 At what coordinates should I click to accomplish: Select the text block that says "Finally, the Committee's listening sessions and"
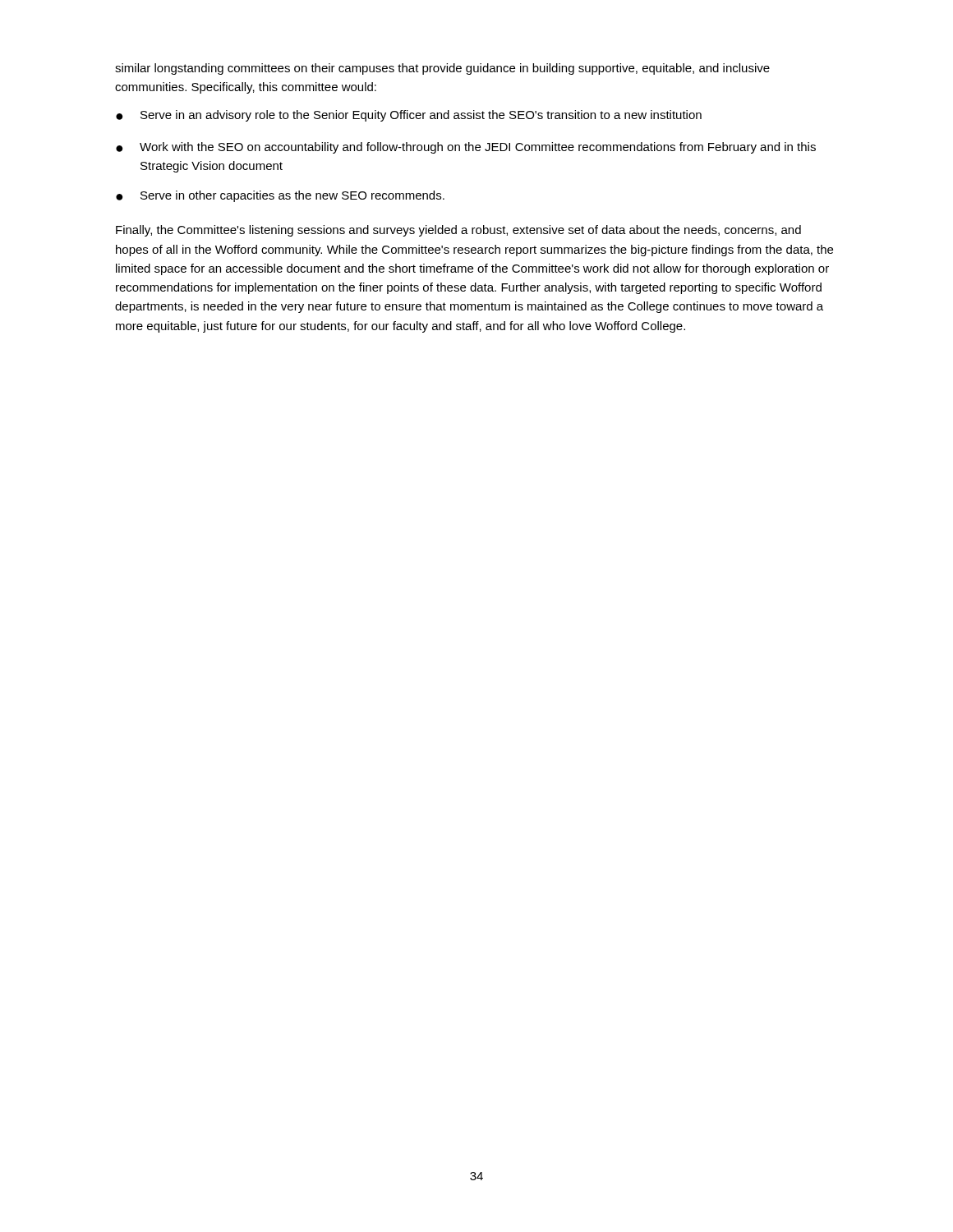point(474,278)
